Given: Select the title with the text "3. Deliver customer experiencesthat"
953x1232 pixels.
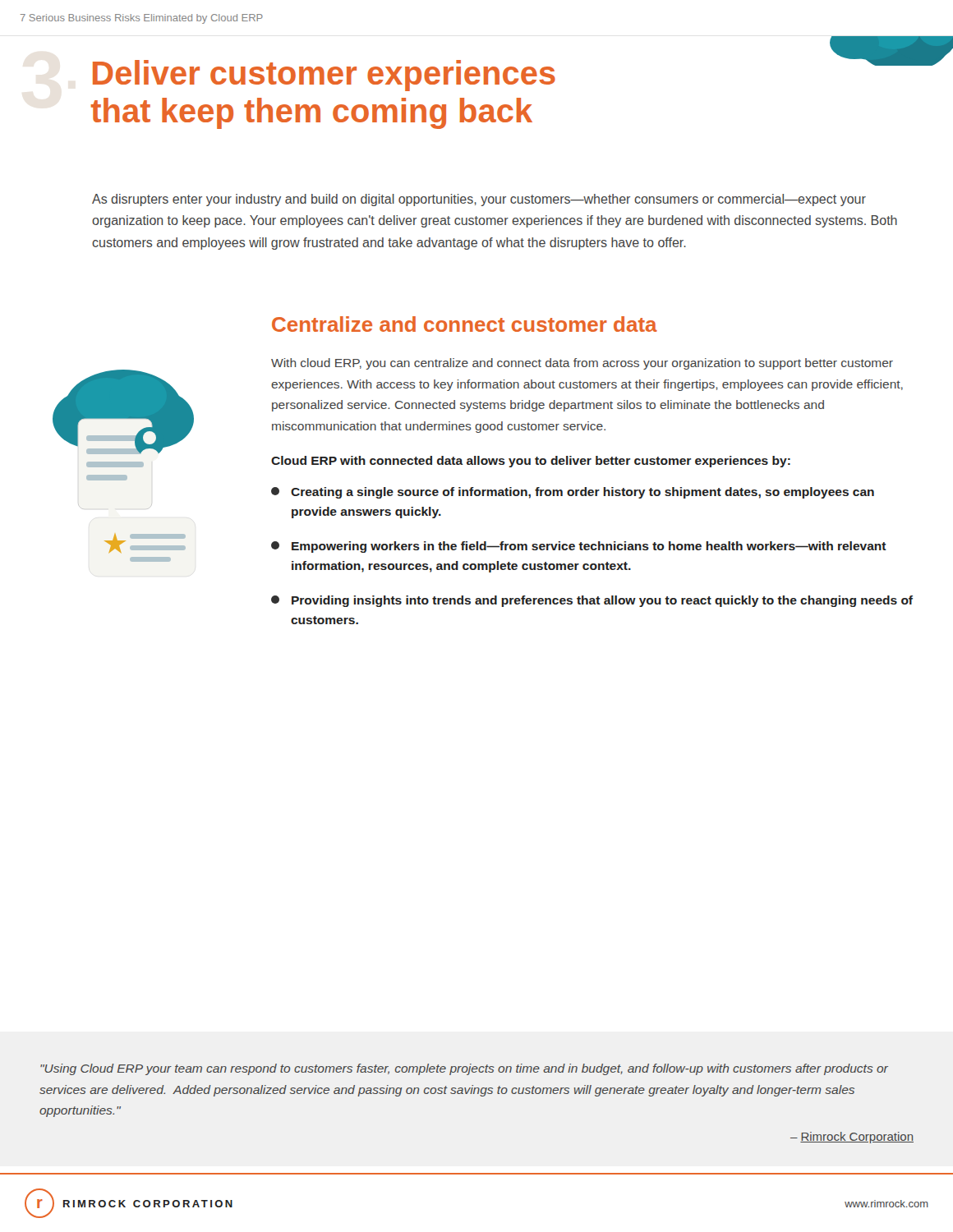Looking at the screenshot, I should (288, 89).
